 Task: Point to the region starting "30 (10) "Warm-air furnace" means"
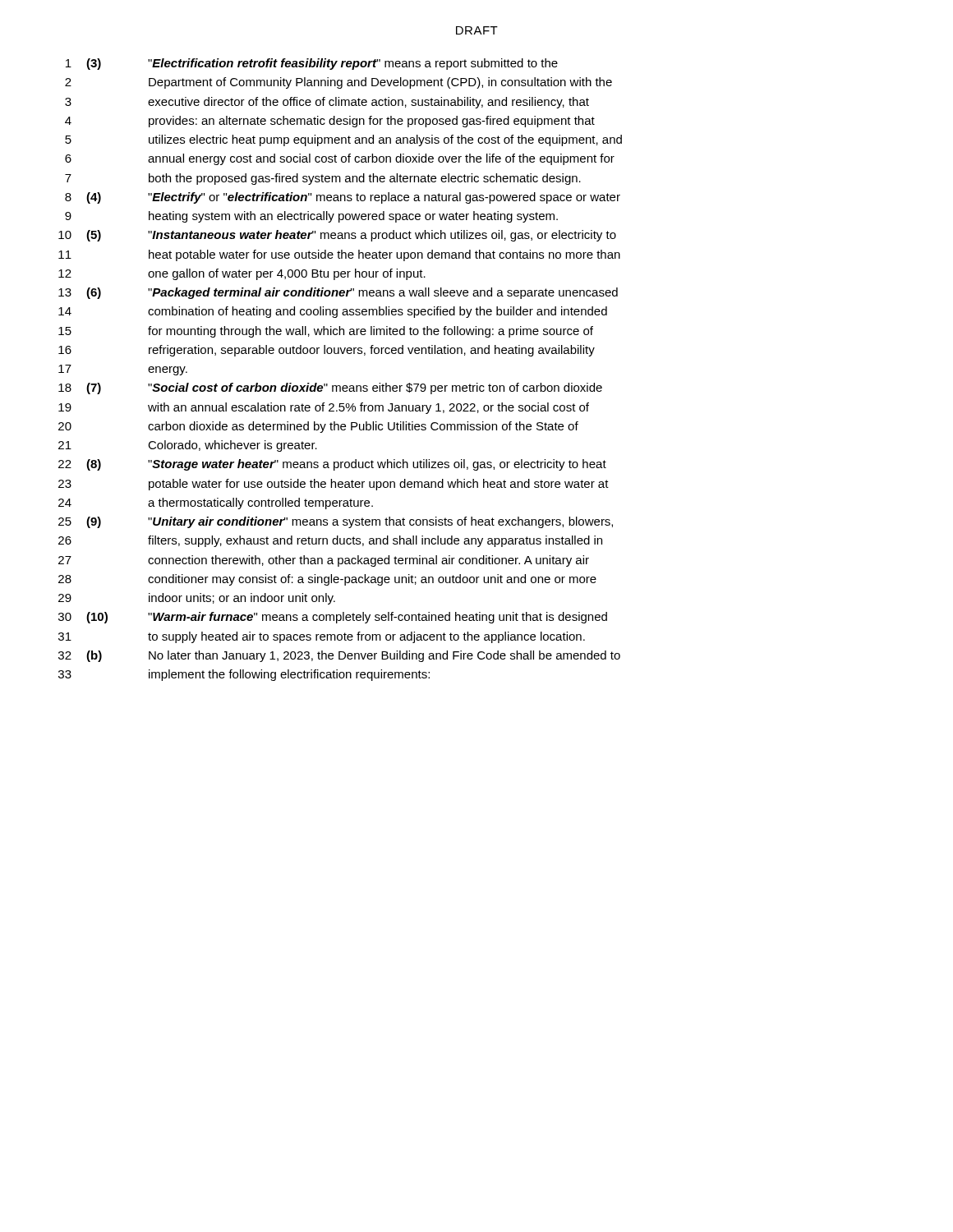tap(476, 626)
